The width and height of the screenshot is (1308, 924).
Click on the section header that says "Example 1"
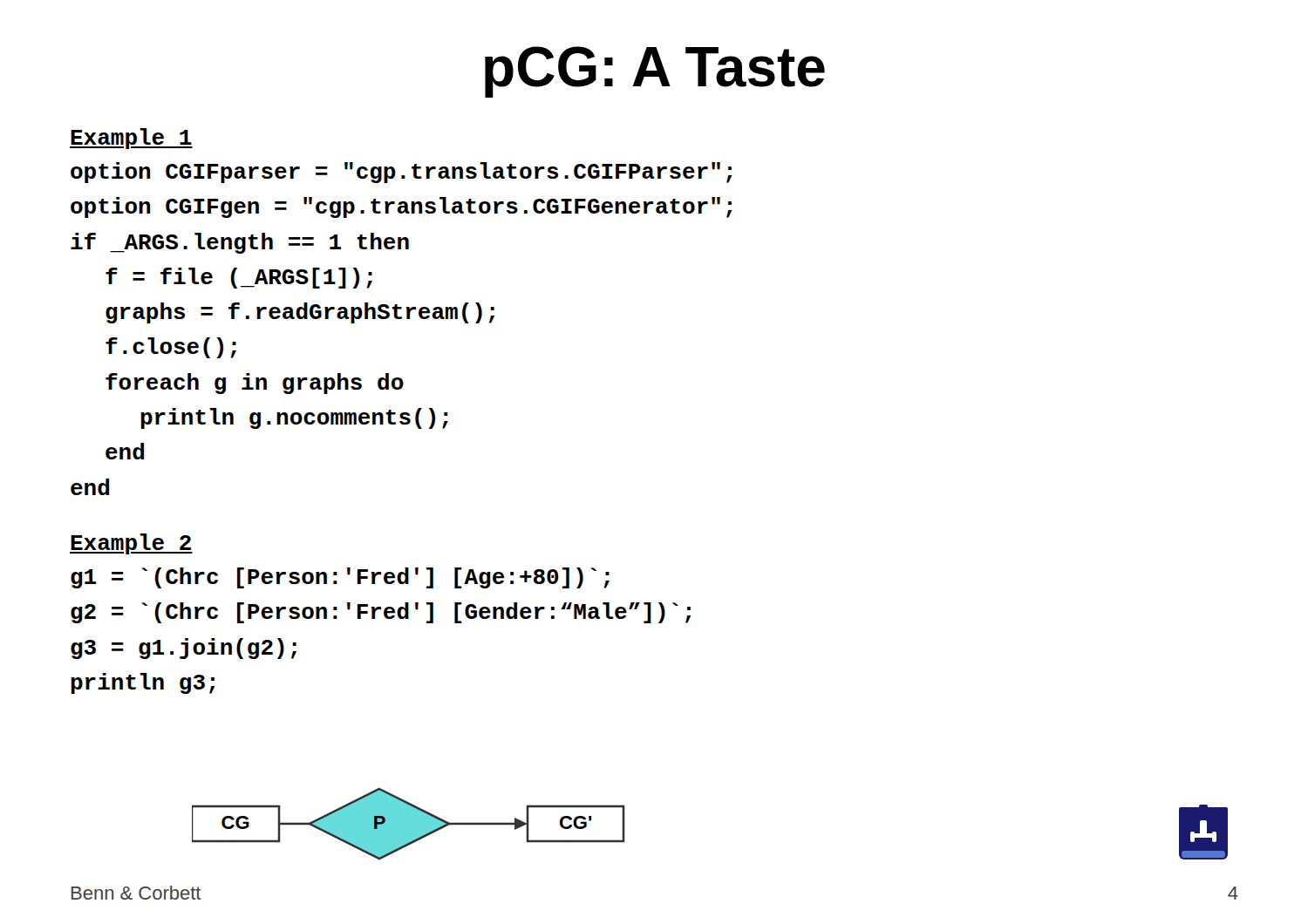click(x=131, y=139)
